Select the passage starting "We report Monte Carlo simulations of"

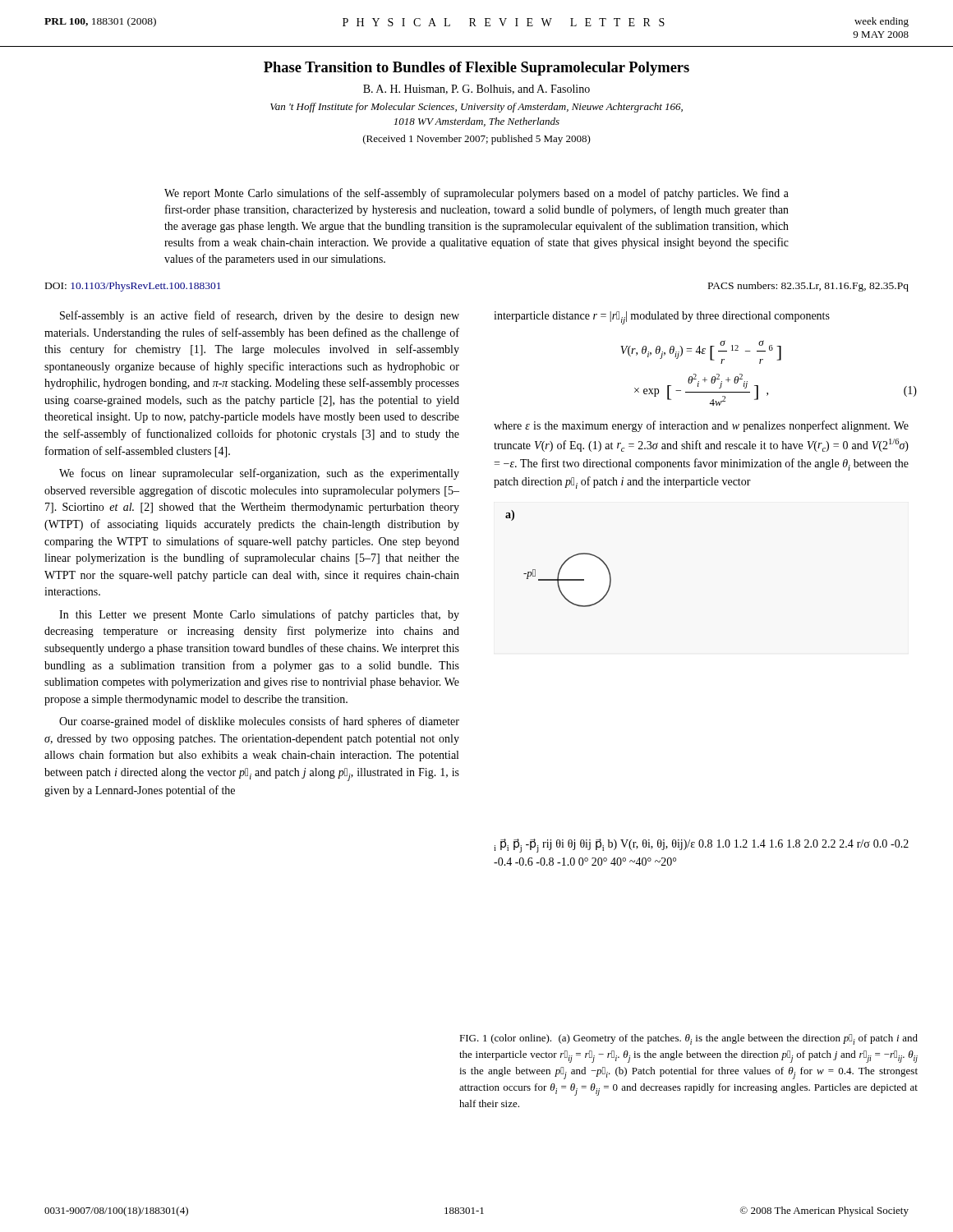point(476,226)
